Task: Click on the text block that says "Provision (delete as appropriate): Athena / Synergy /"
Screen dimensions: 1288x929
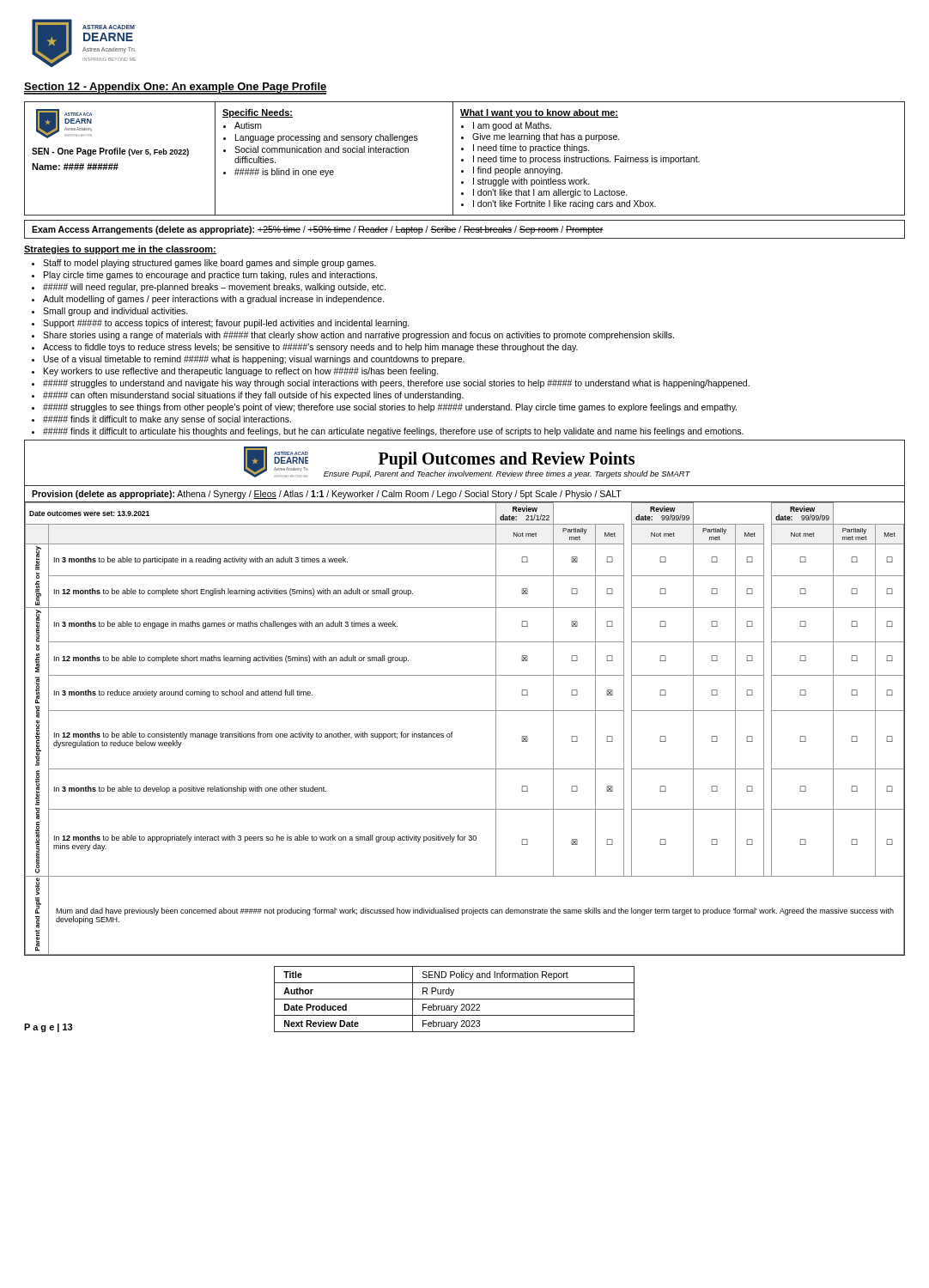Action: [327, 494]
